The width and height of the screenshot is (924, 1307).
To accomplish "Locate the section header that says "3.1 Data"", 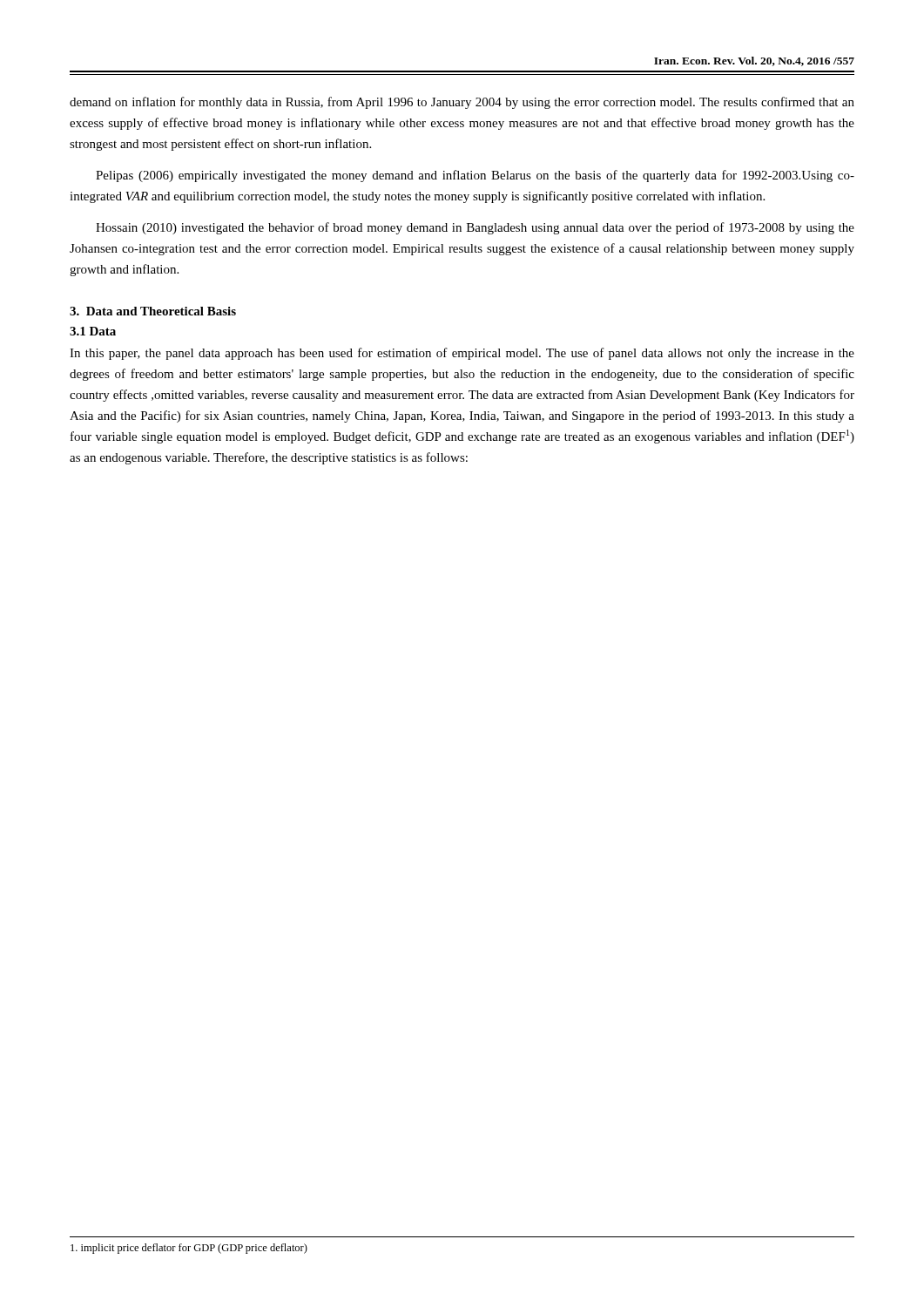I will tap(93, 331).
